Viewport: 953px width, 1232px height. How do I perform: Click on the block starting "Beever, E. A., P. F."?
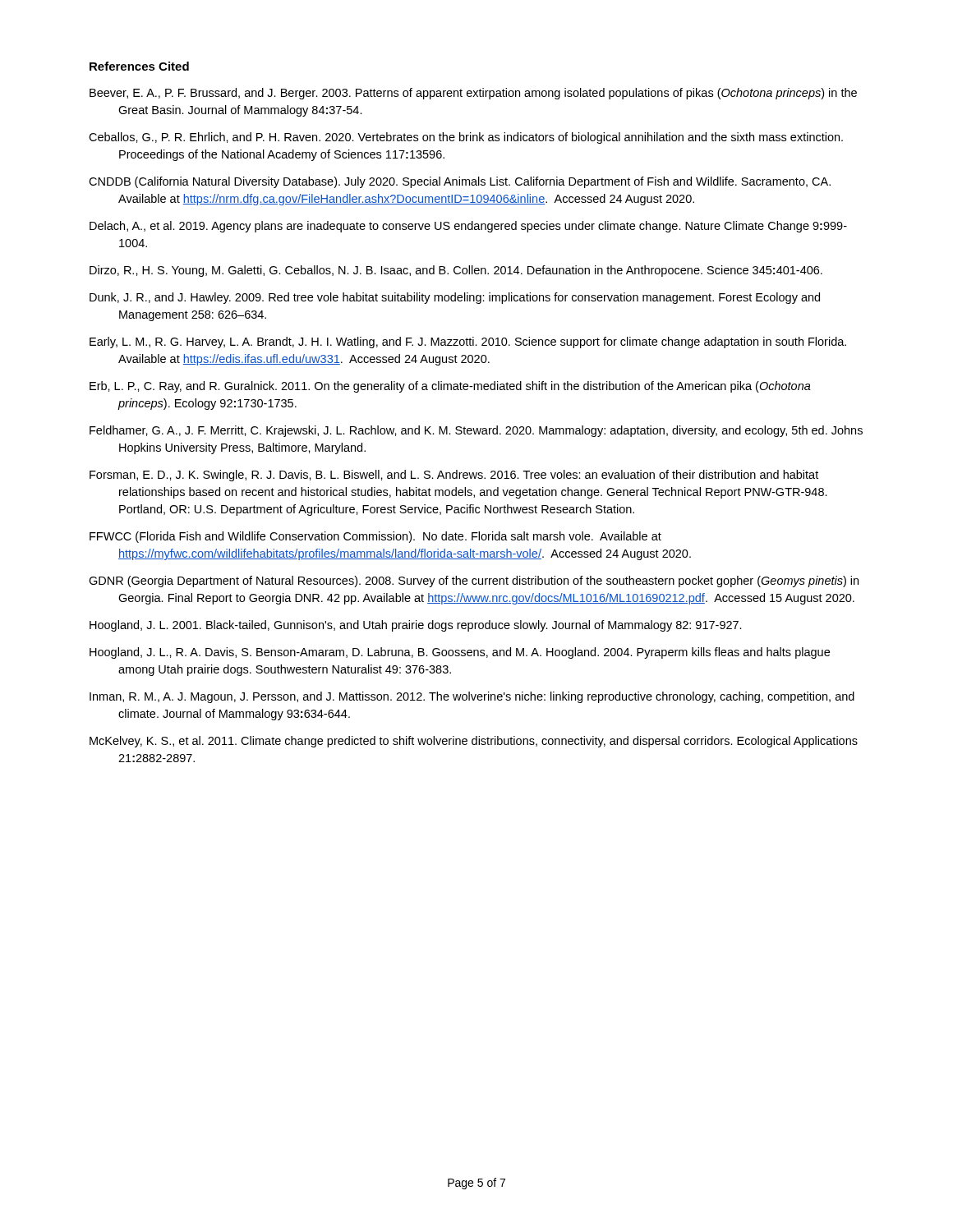(473, 101)
